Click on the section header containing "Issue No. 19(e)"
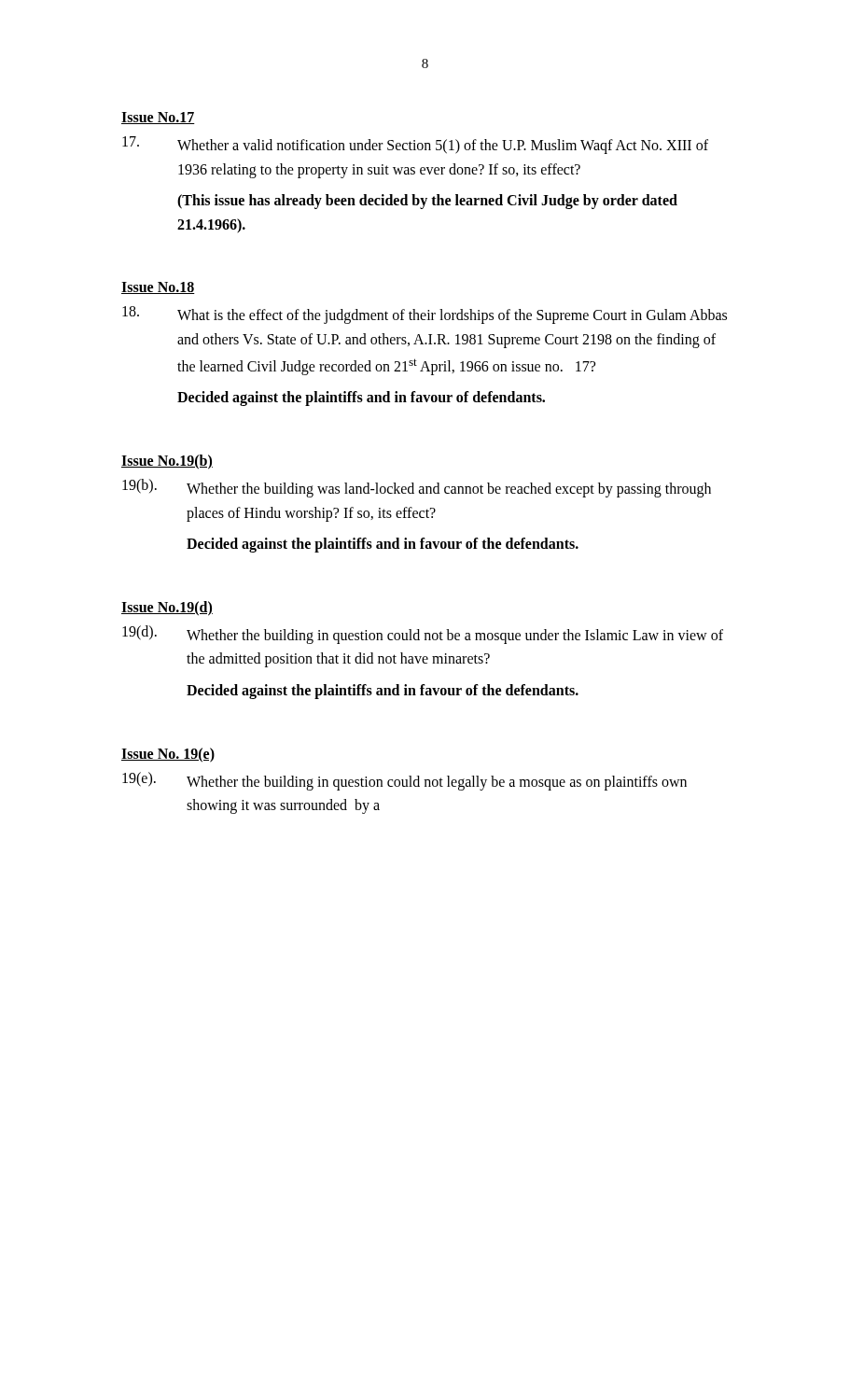This screenshot has width=850, height=1400. pyautogui.click(x=168, y=753)
